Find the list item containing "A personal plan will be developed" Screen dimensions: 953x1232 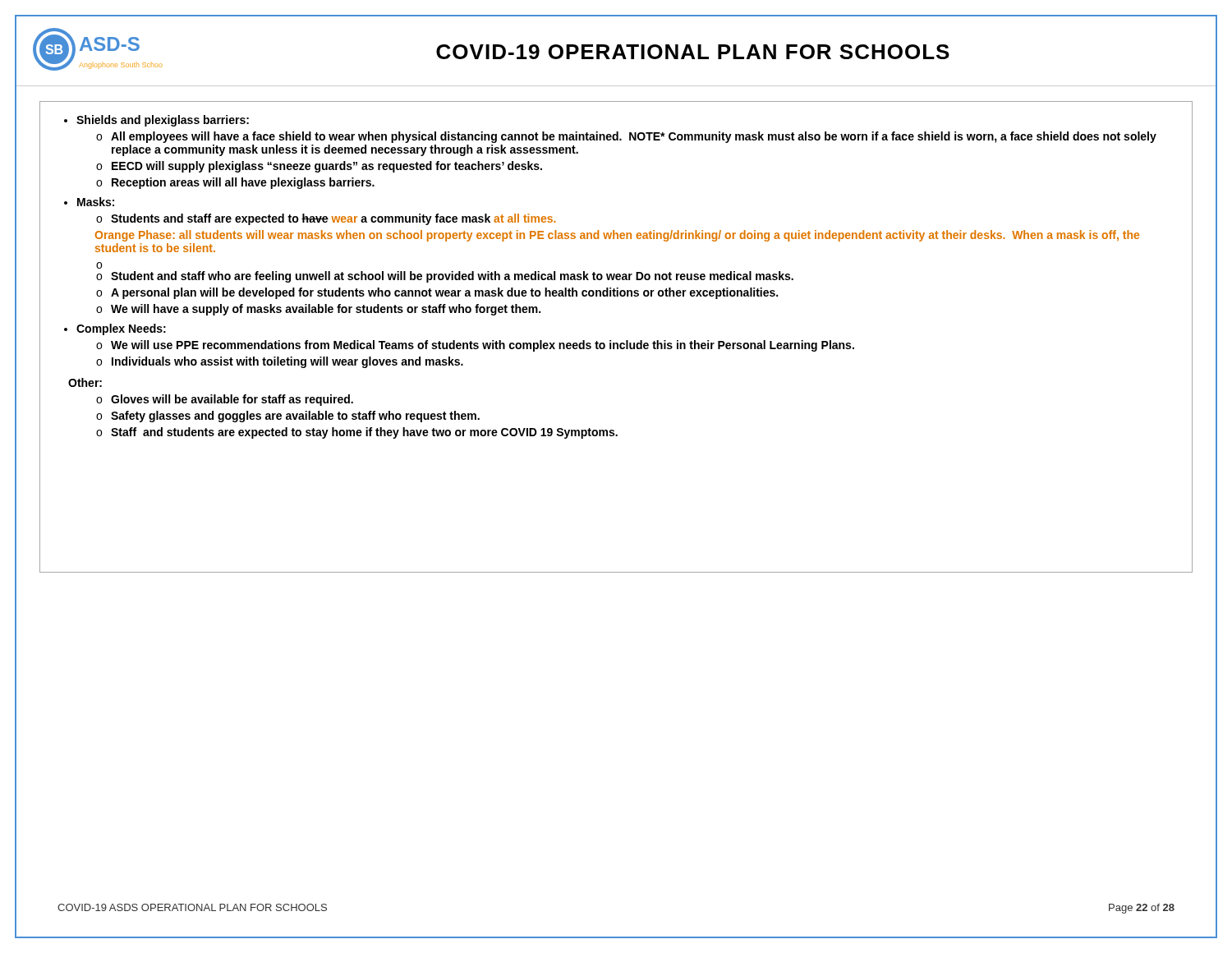tap(445, 292)
